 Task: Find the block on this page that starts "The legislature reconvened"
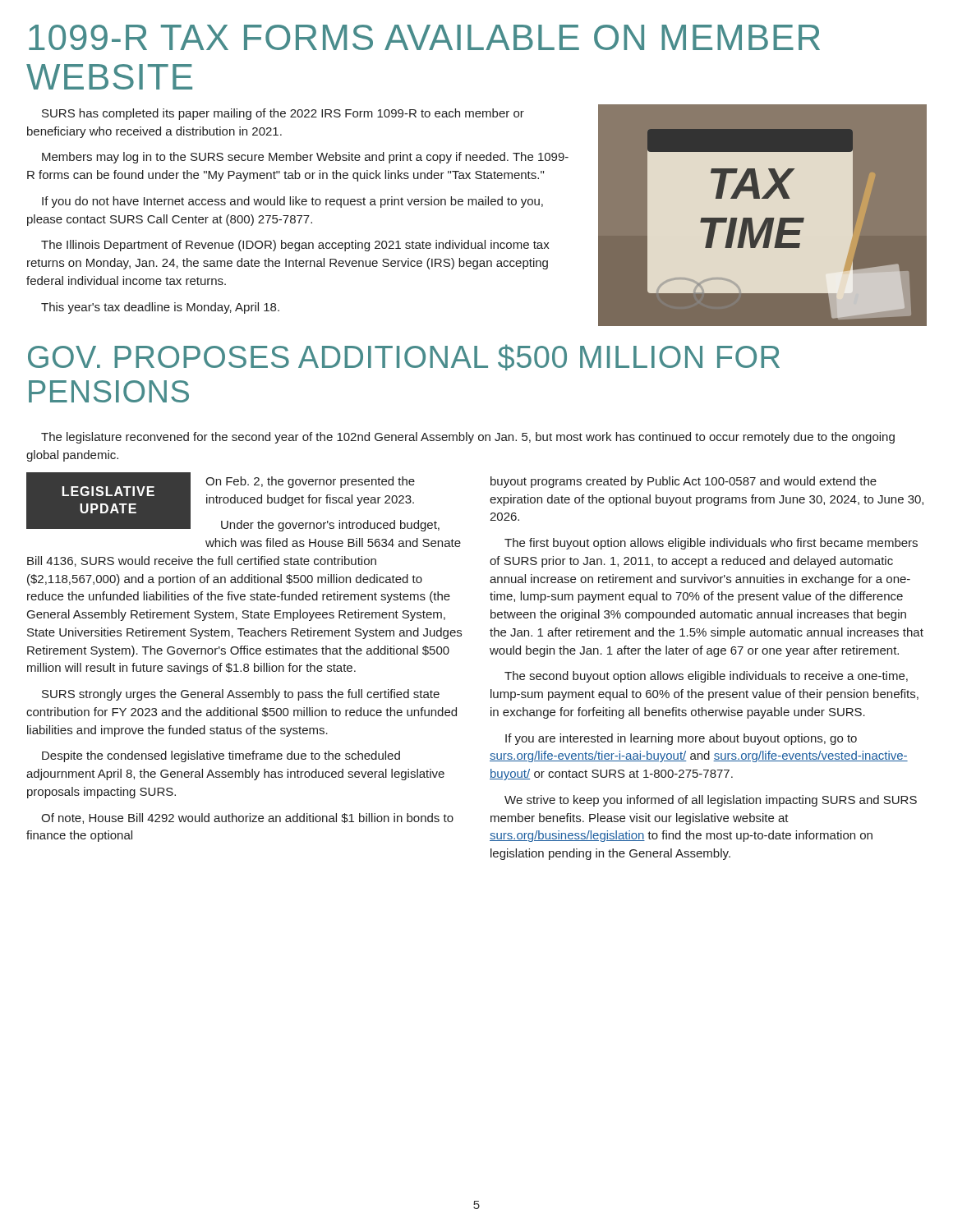461,446
